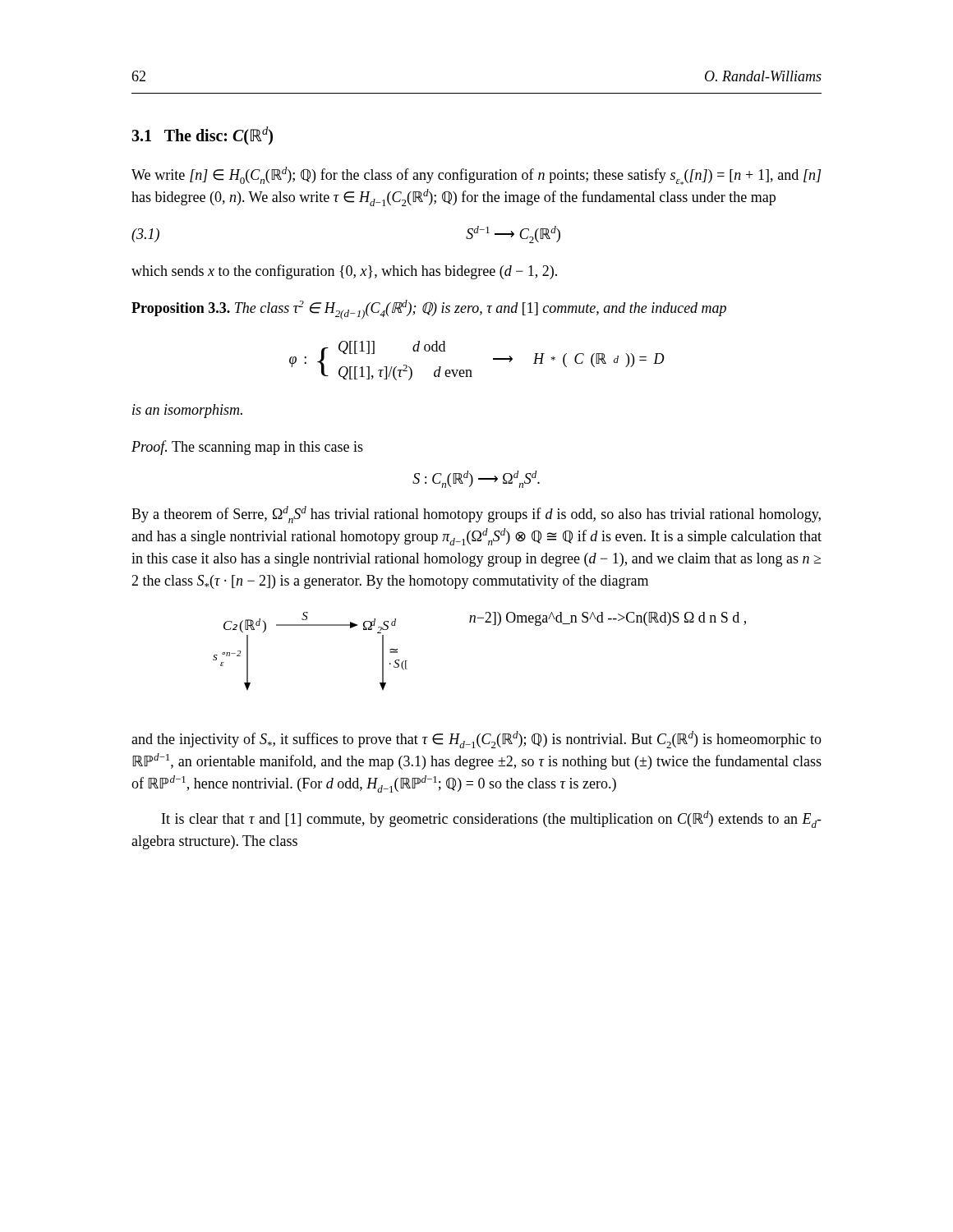Select the element starting "It is clear that τ and [1] commute,"
This screenshot has width=953, height=1232.
tap(476, 829)
